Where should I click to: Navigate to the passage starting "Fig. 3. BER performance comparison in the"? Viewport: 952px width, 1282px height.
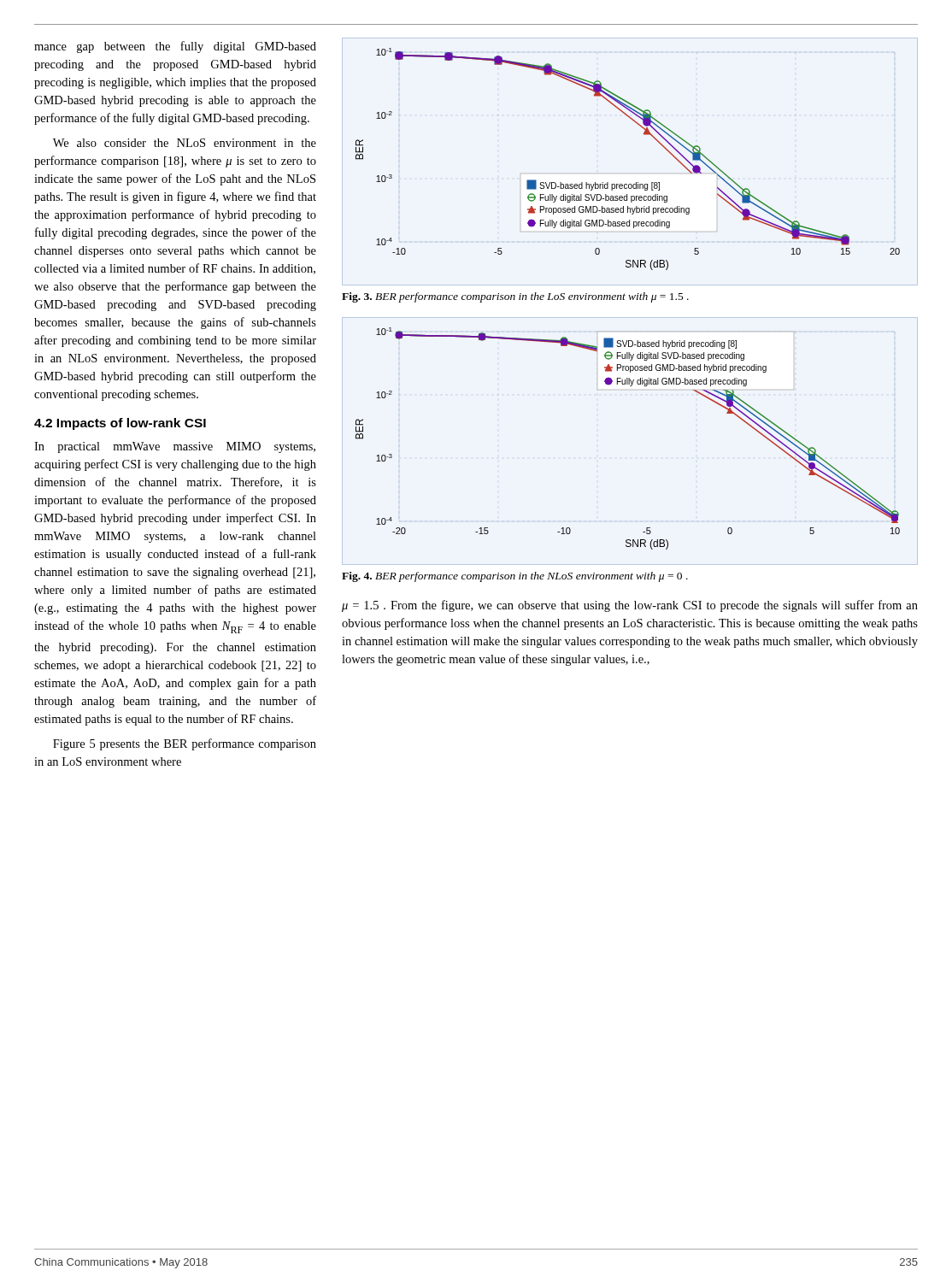(x=630, y=297)
